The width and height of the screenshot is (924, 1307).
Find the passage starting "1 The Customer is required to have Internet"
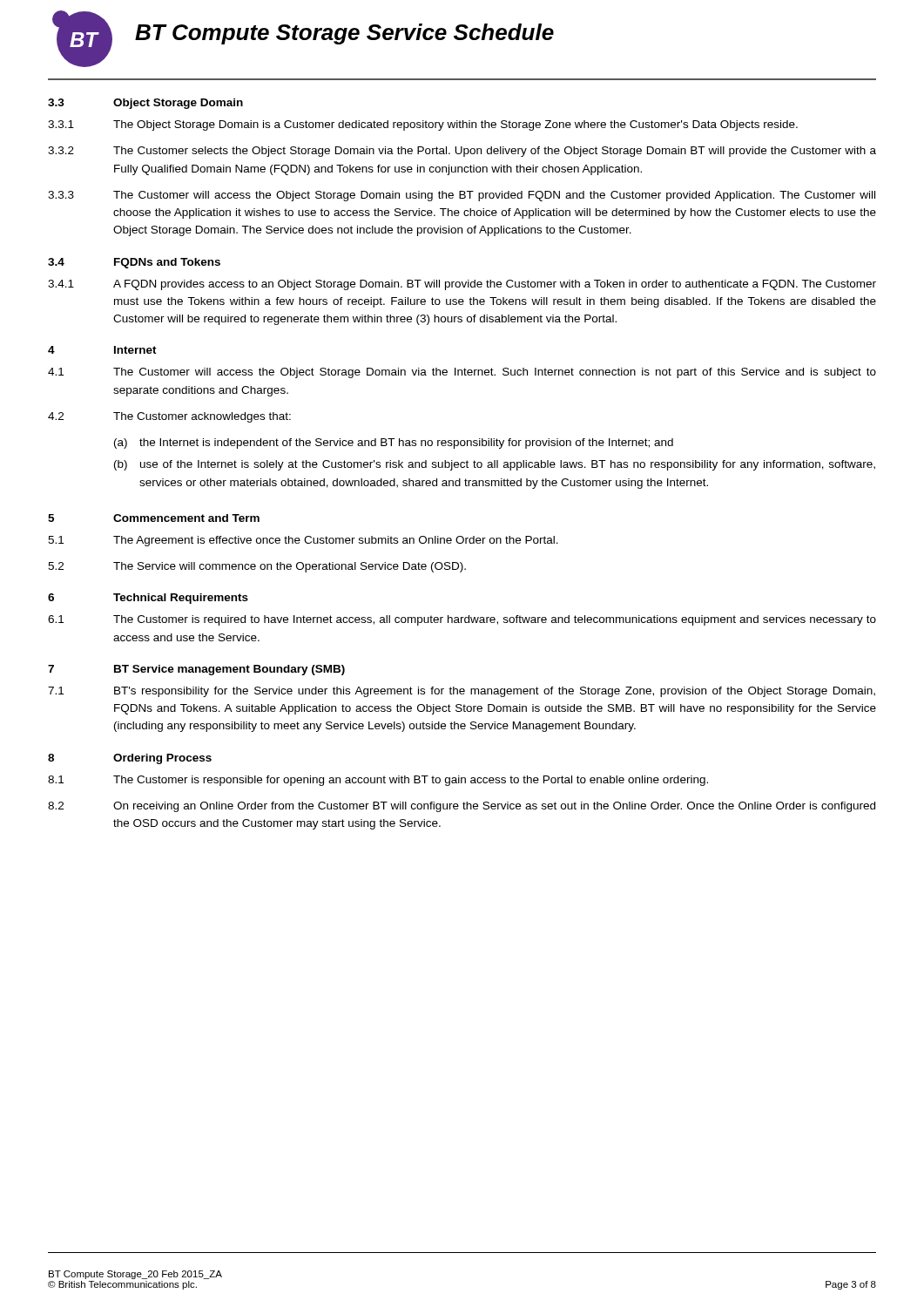[x=462, y=629]
